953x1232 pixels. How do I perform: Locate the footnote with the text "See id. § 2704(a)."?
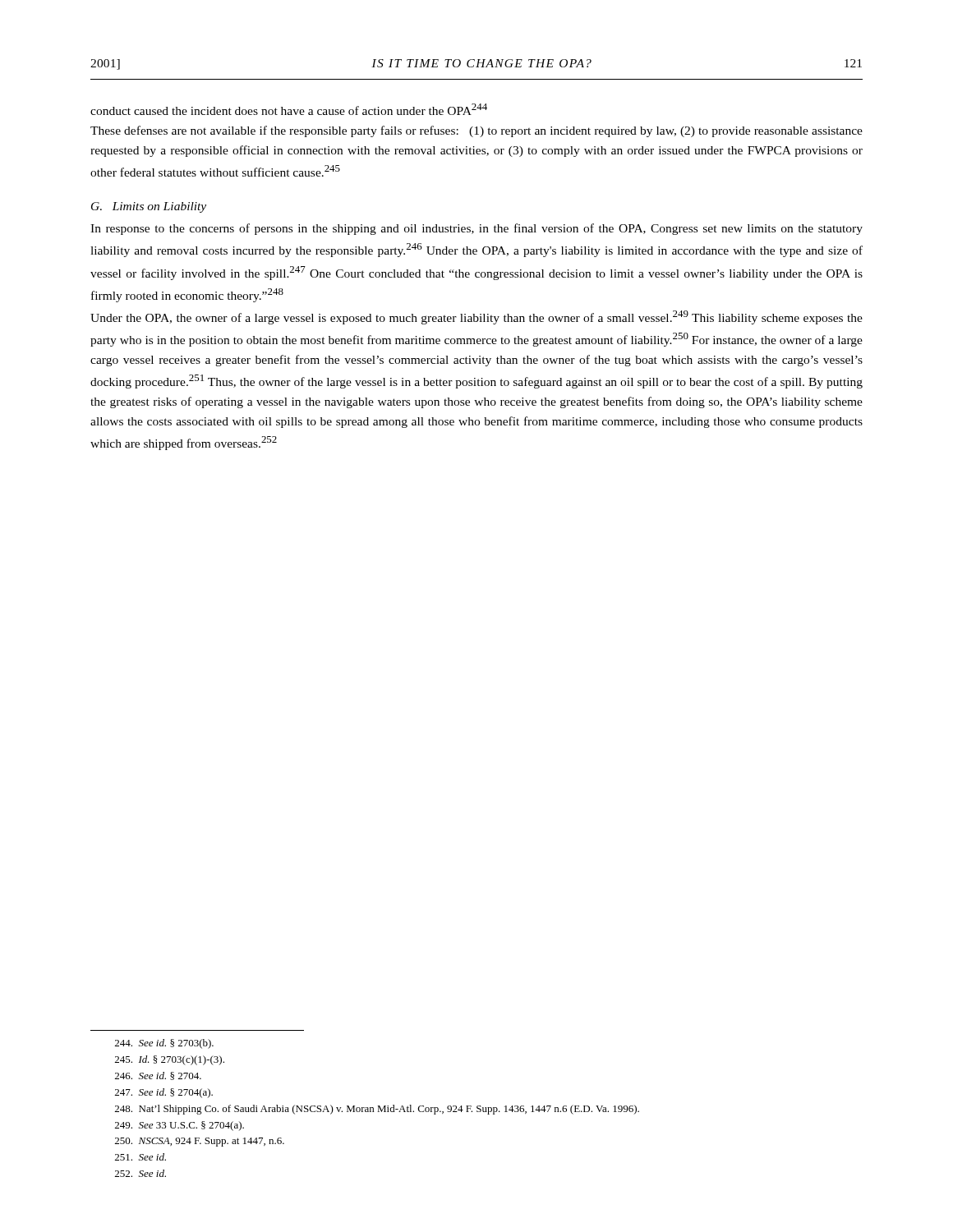pos(152,1092)
